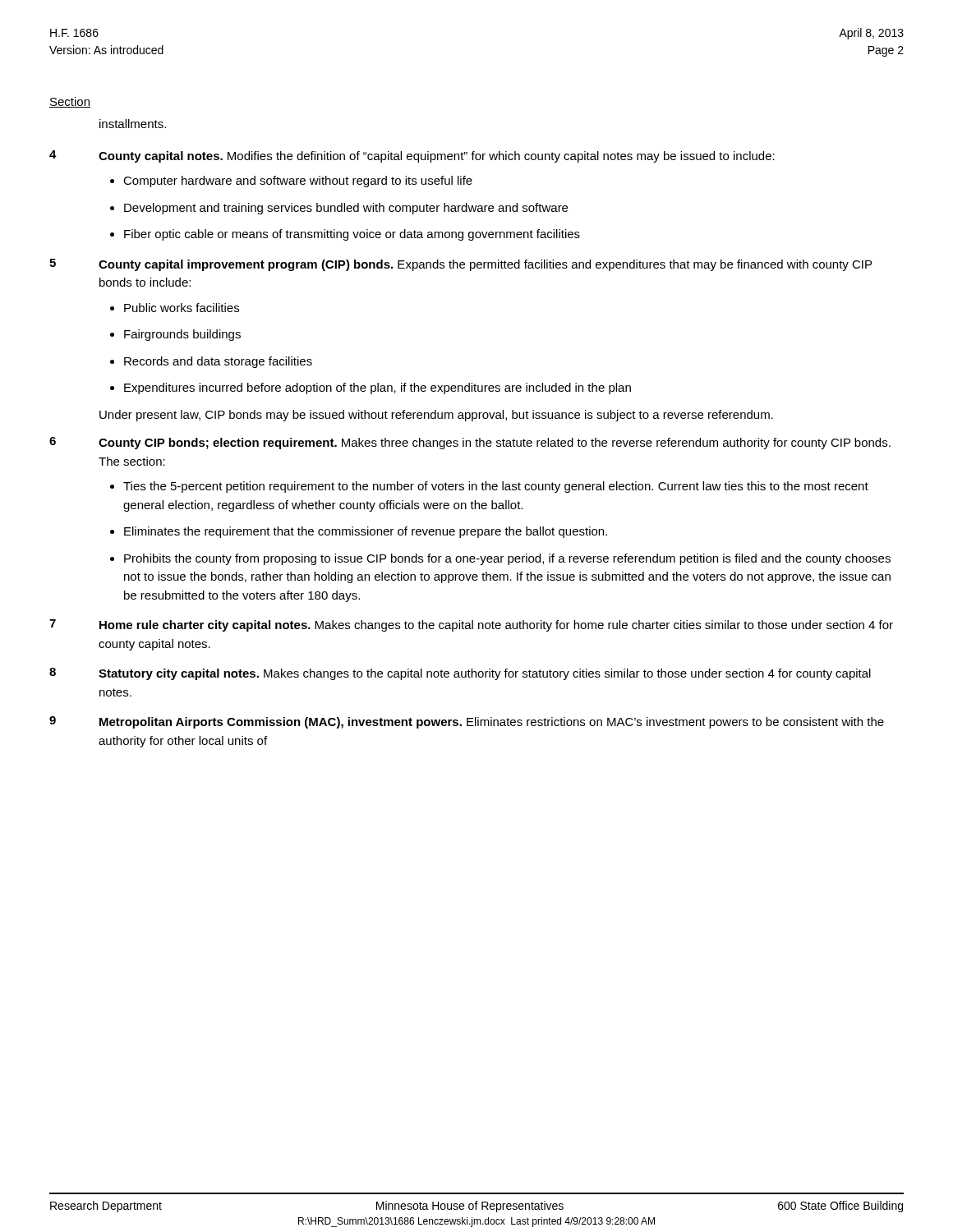
Task: Find "Public works facilities" on this page
Action: pyautogui.click(x=181, y=307)
